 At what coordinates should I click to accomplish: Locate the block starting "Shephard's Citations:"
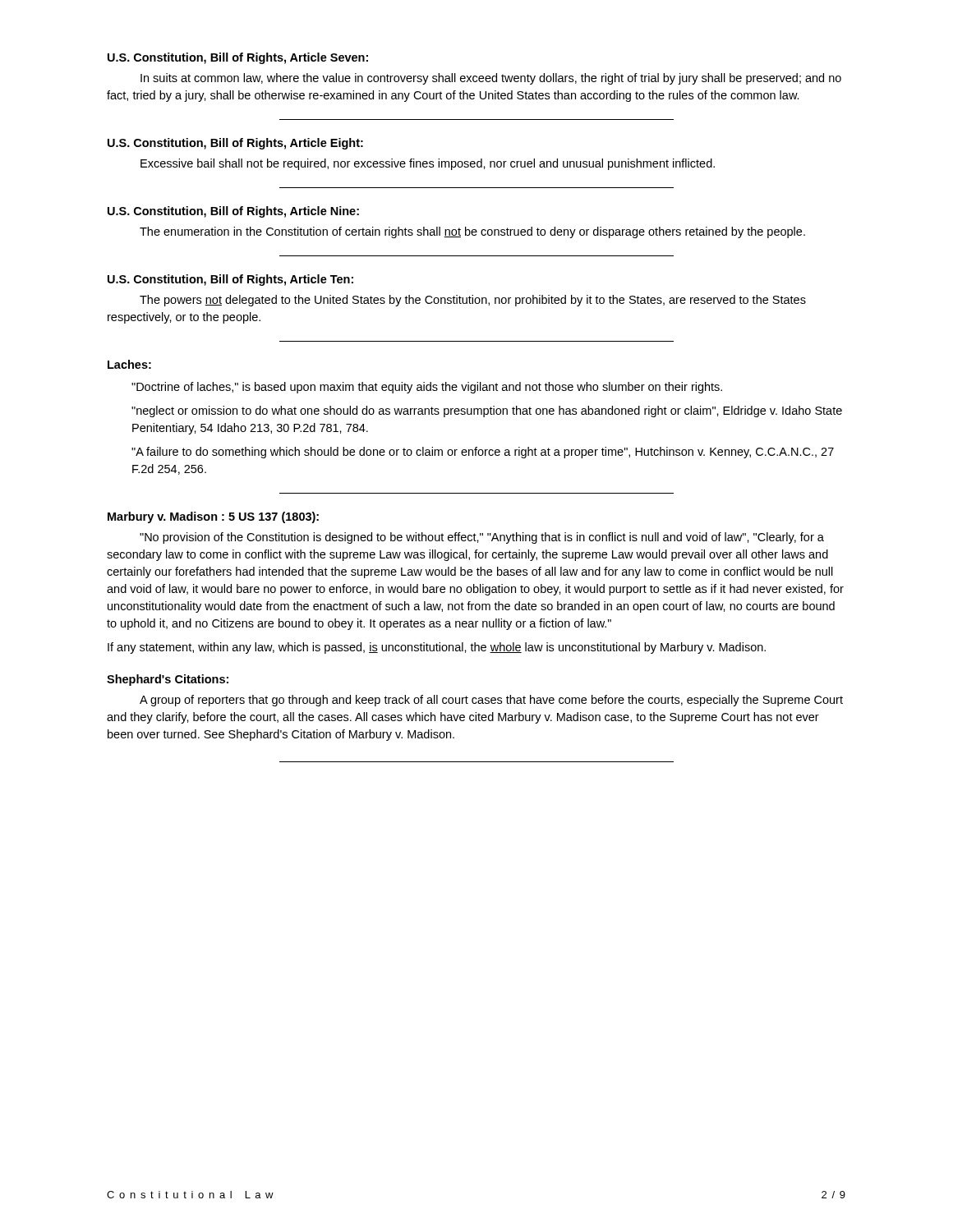(x=168, y=680)
